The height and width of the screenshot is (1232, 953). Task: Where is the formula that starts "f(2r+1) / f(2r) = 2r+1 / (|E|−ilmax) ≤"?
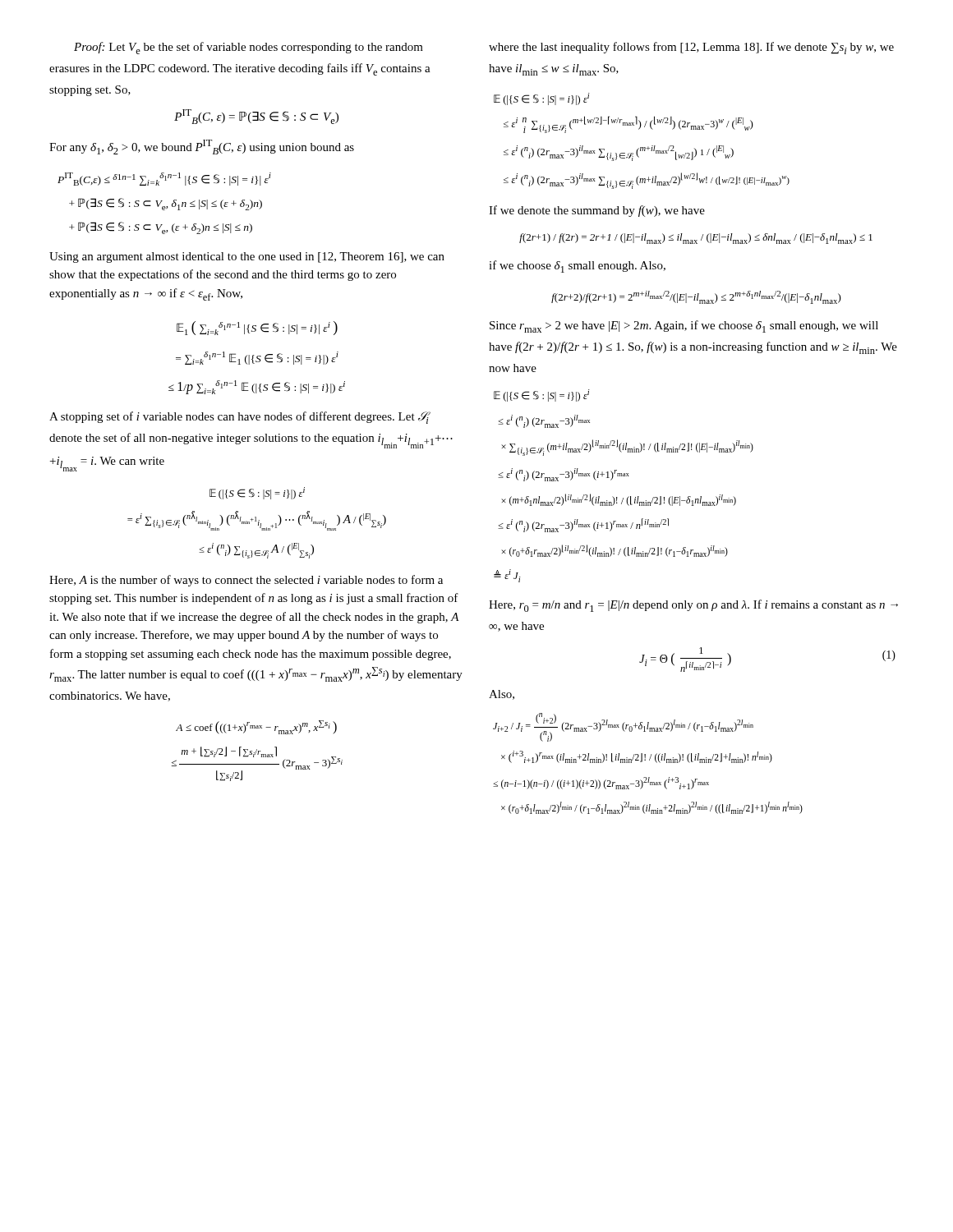(x=696, y=238)
